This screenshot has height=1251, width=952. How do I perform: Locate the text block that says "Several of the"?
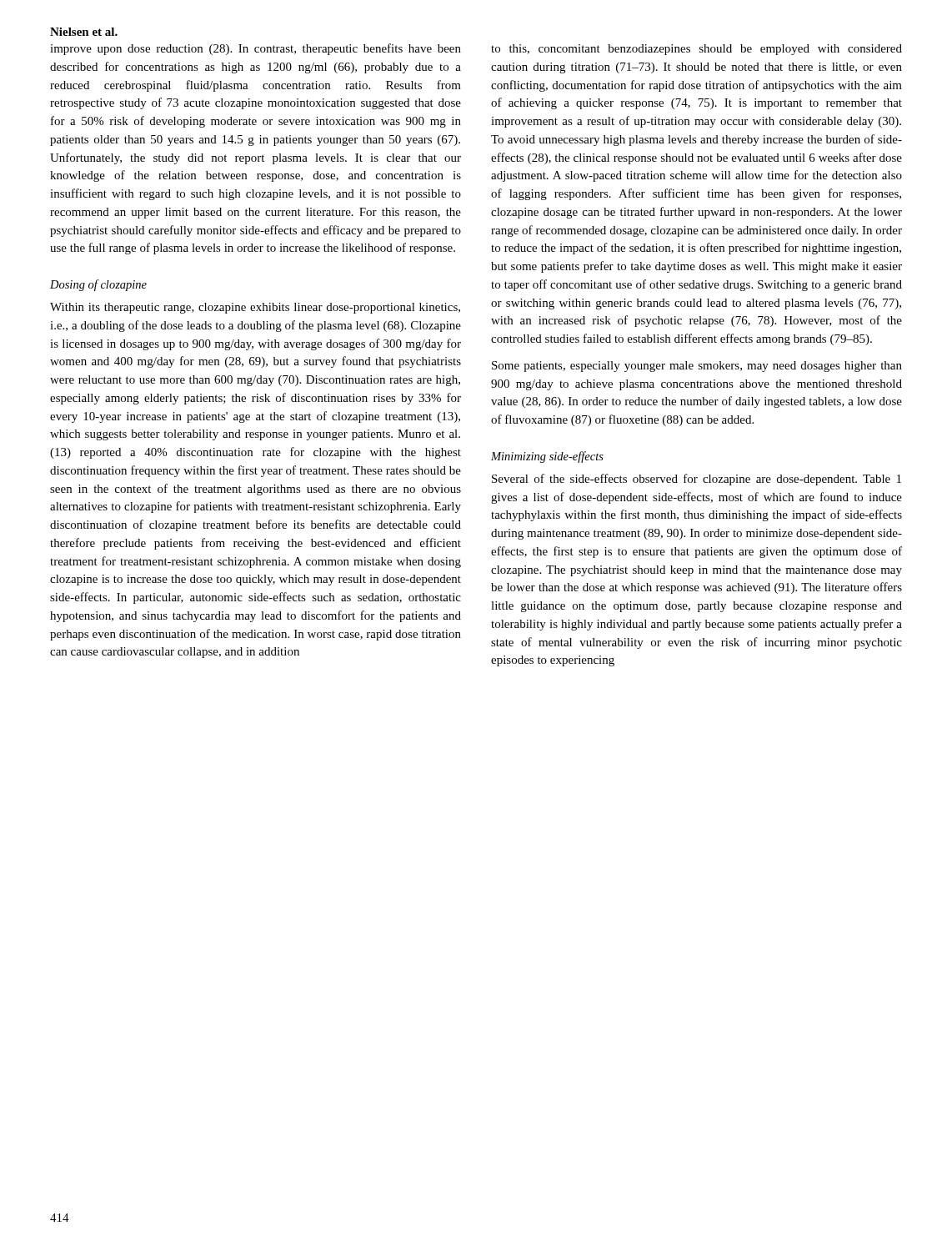(697, 570)
